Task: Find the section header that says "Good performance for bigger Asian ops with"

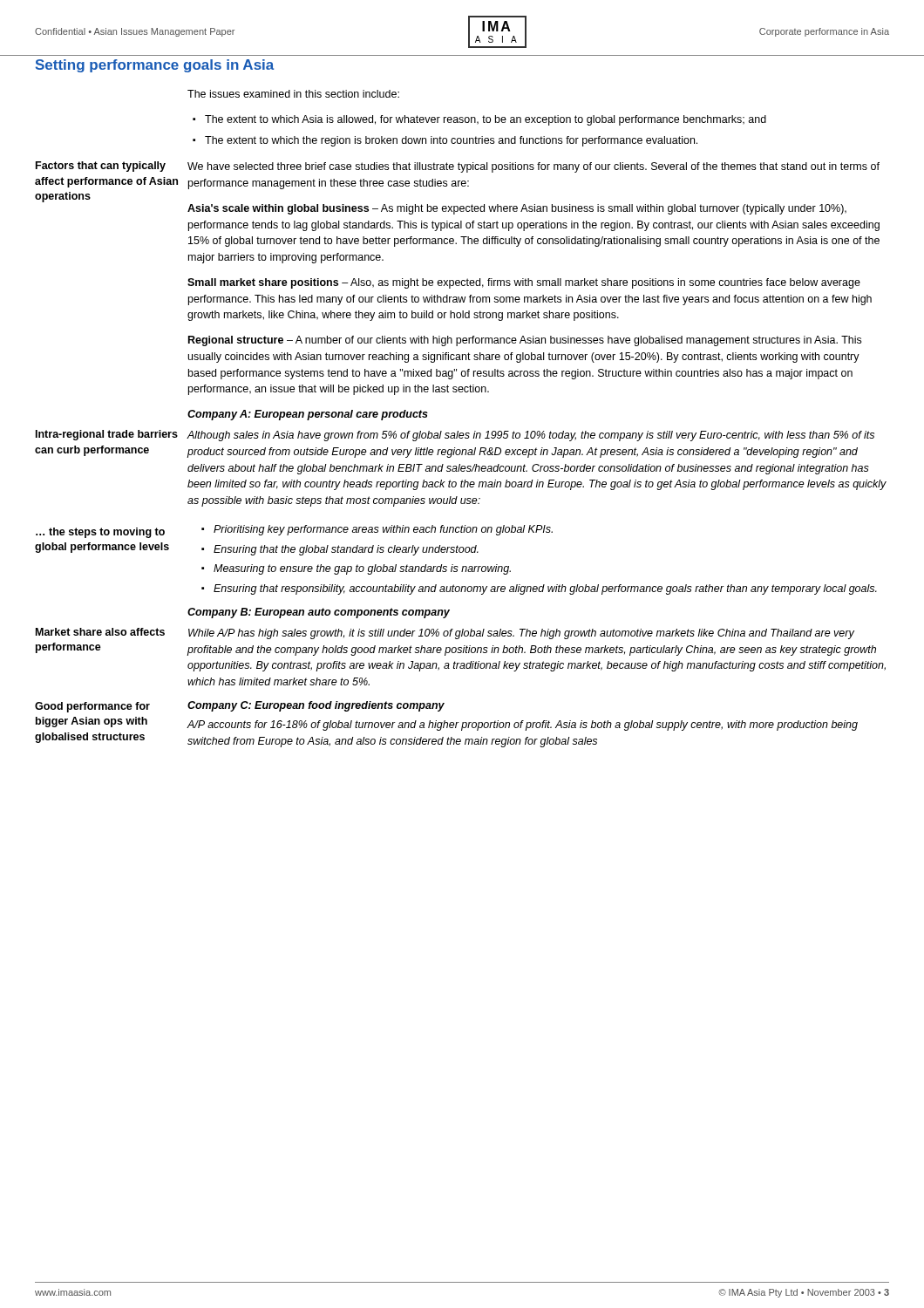Action: tap(92, 721)
